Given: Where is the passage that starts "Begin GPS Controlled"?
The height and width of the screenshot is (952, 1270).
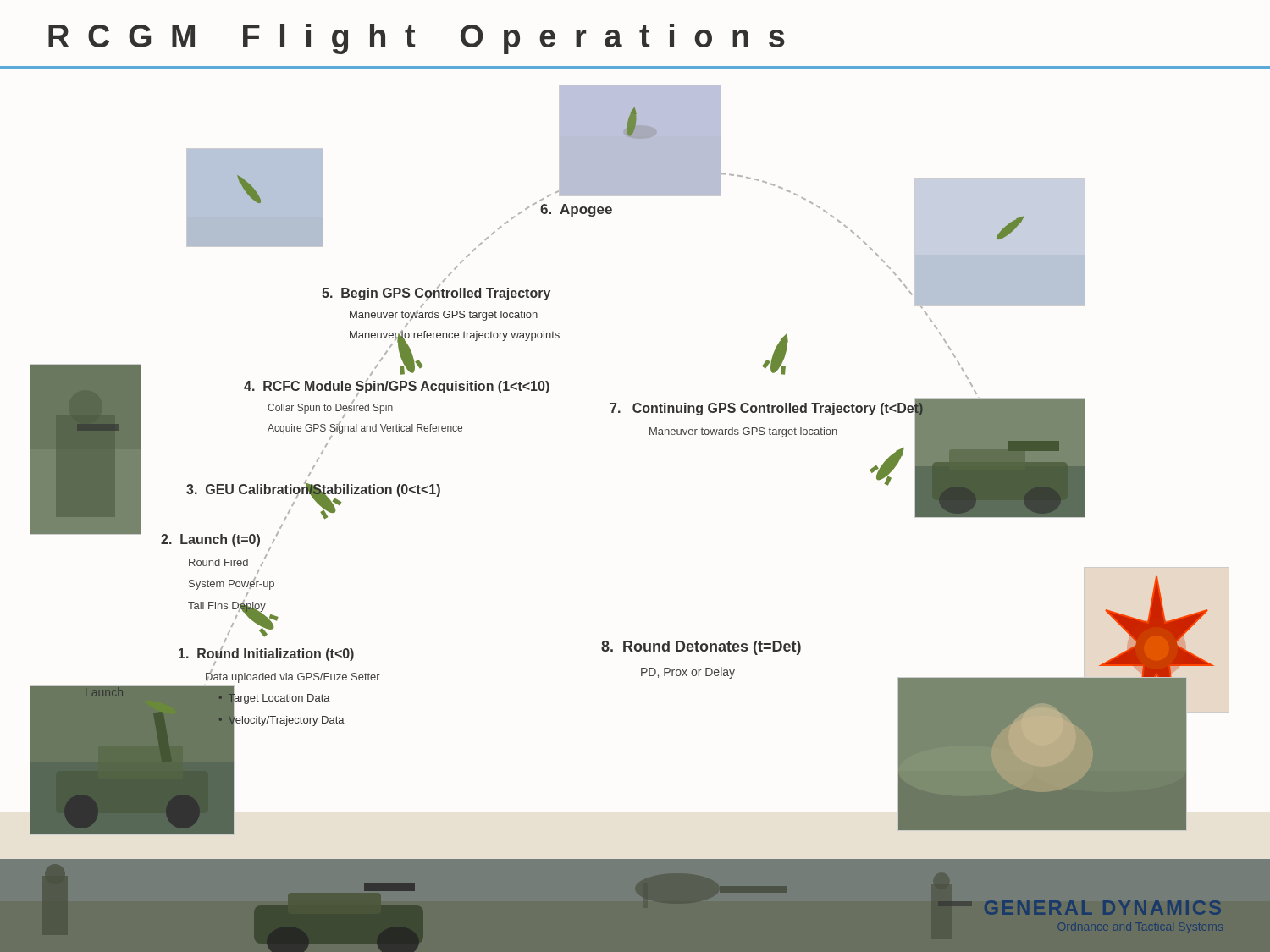Looking at the screenshot, I should click(x=441, y=313).
